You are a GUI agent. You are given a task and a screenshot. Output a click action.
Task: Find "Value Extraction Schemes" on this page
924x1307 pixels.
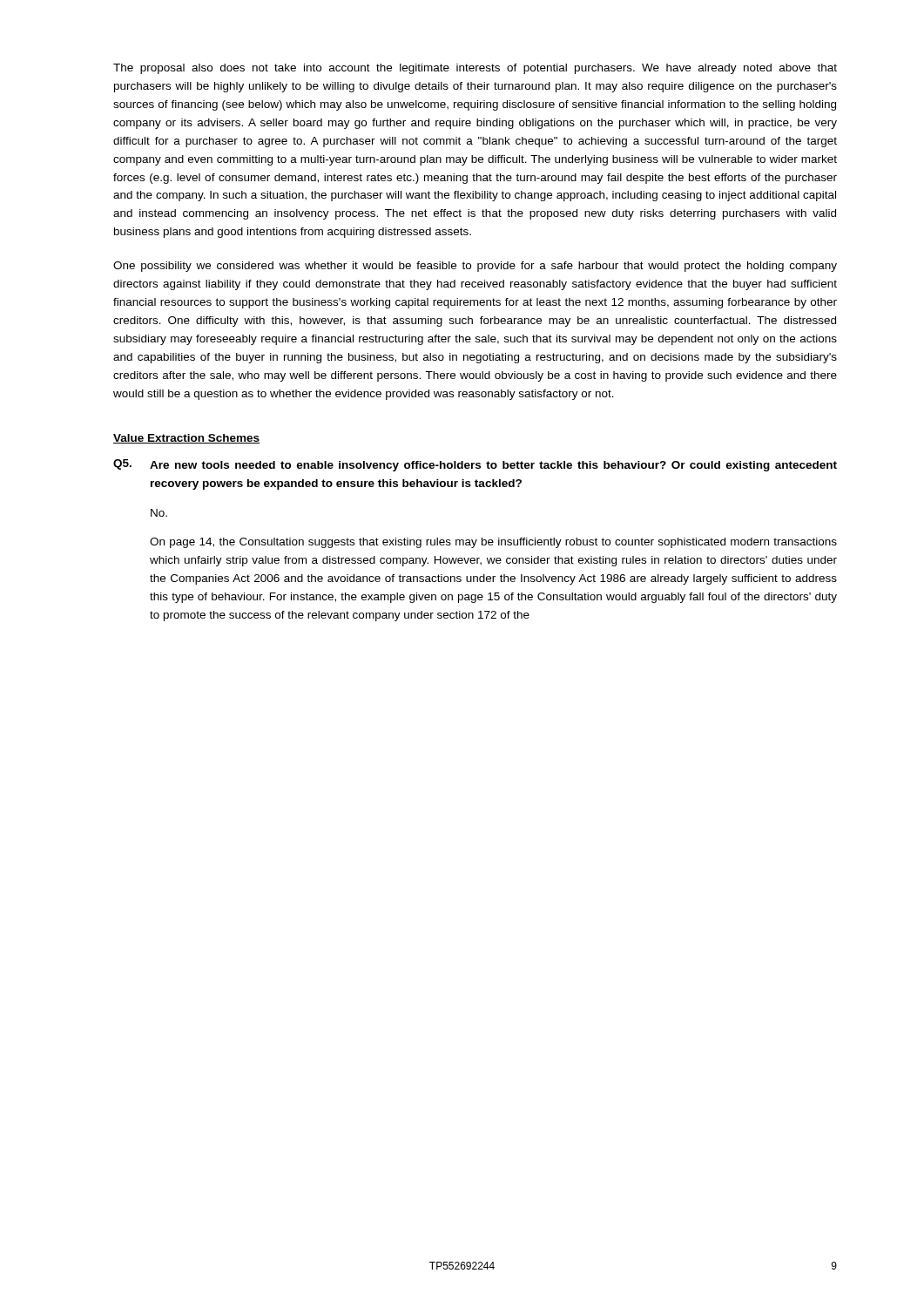(x=186, y=437)
